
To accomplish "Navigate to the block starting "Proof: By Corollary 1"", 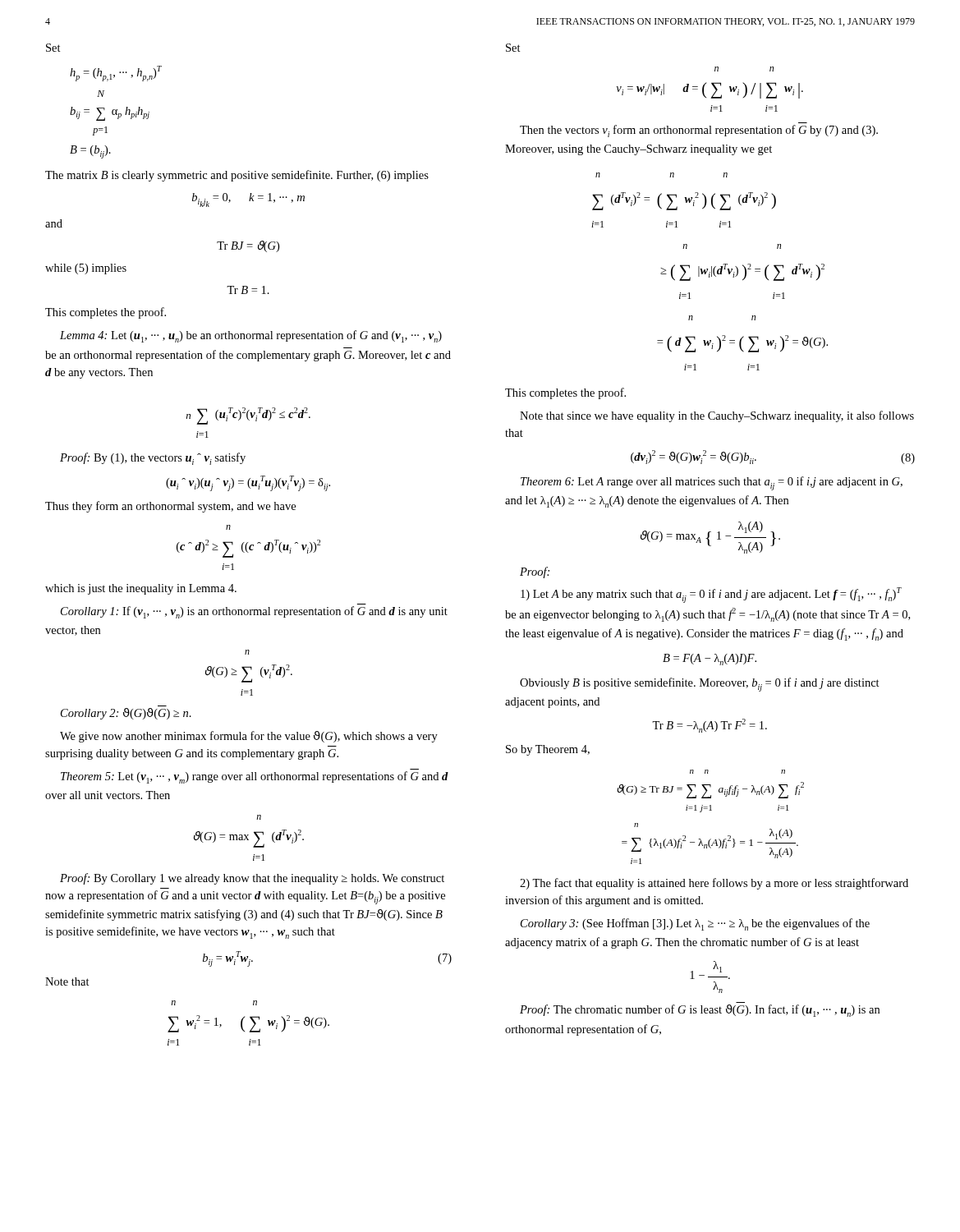I will click(x=245, y=906).
